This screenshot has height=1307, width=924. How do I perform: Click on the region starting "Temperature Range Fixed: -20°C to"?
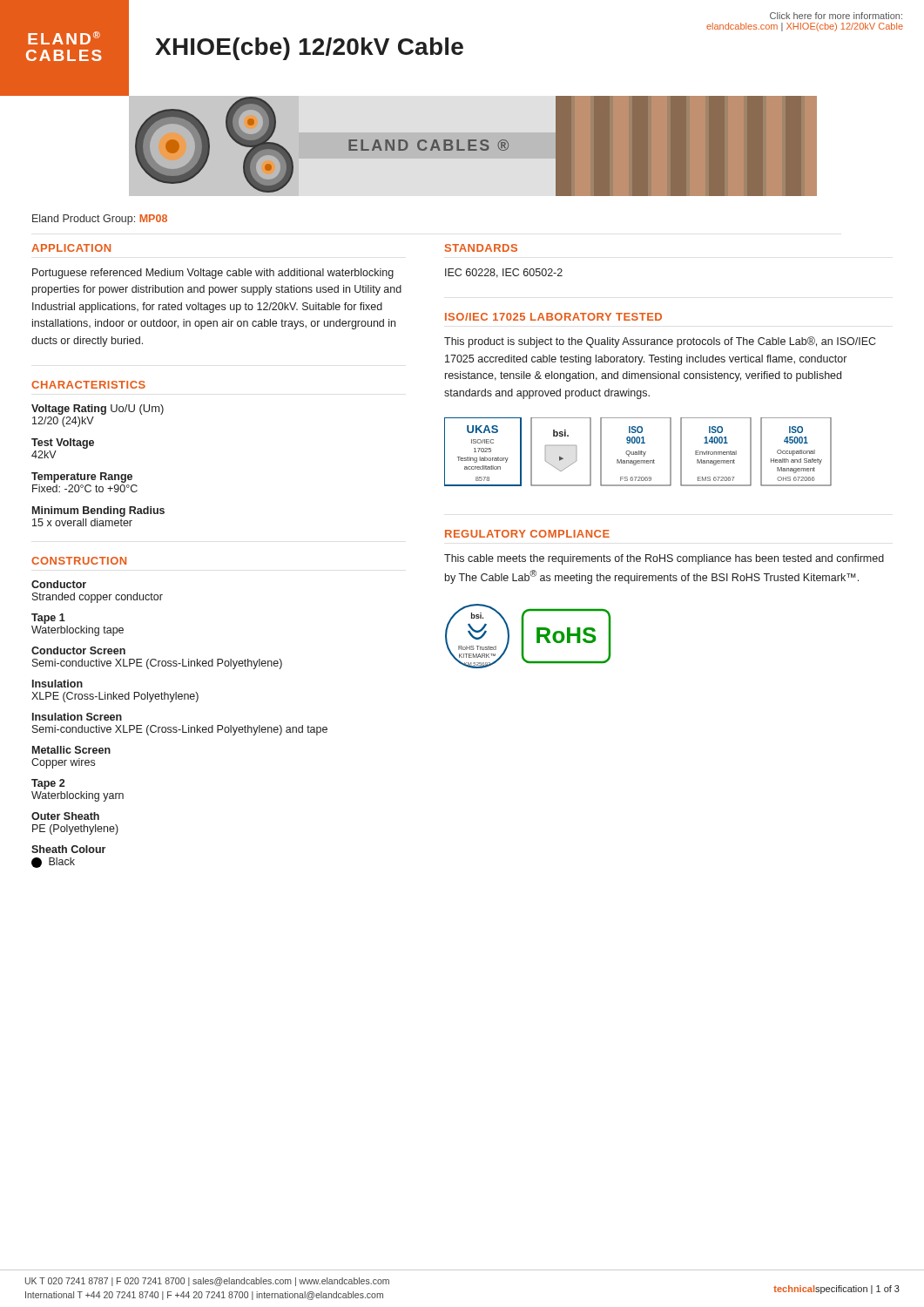(82, 477)
